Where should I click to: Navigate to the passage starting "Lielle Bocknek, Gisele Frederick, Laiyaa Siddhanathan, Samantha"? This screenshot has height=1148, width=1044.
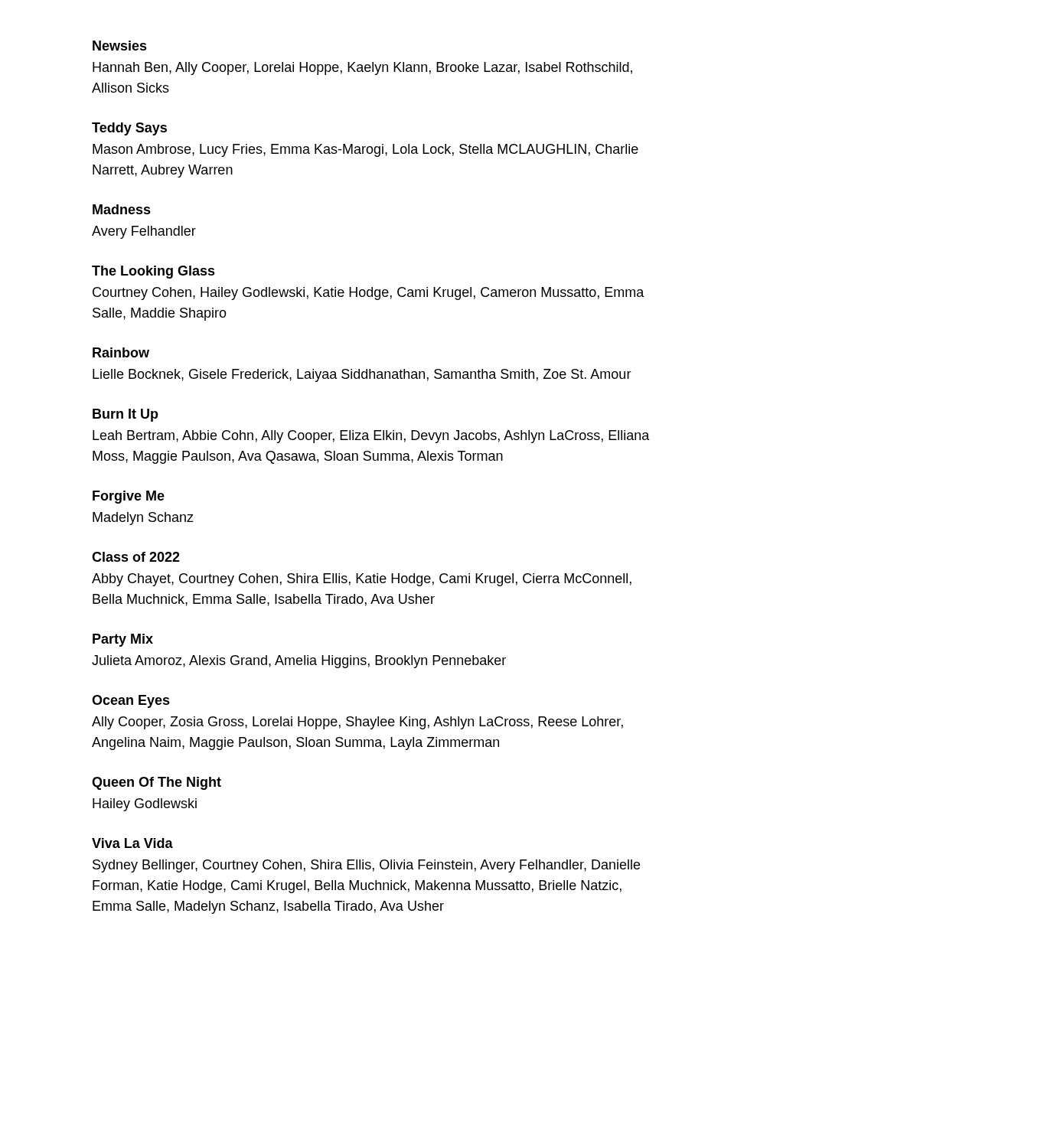click(x=361, y=374)
